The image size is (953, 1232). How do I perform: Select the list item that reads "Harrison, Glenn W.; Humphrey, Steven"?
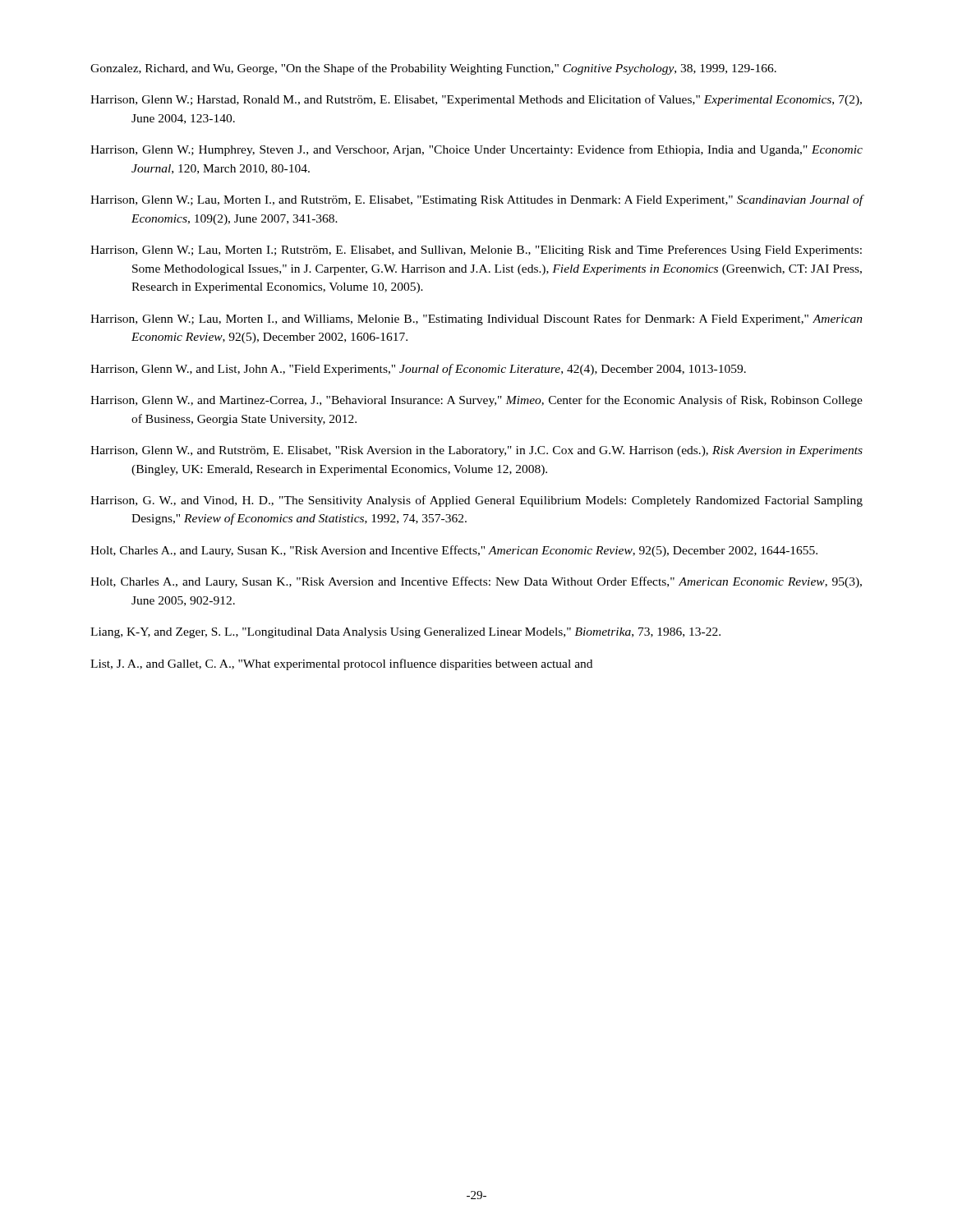pos(476,159)
